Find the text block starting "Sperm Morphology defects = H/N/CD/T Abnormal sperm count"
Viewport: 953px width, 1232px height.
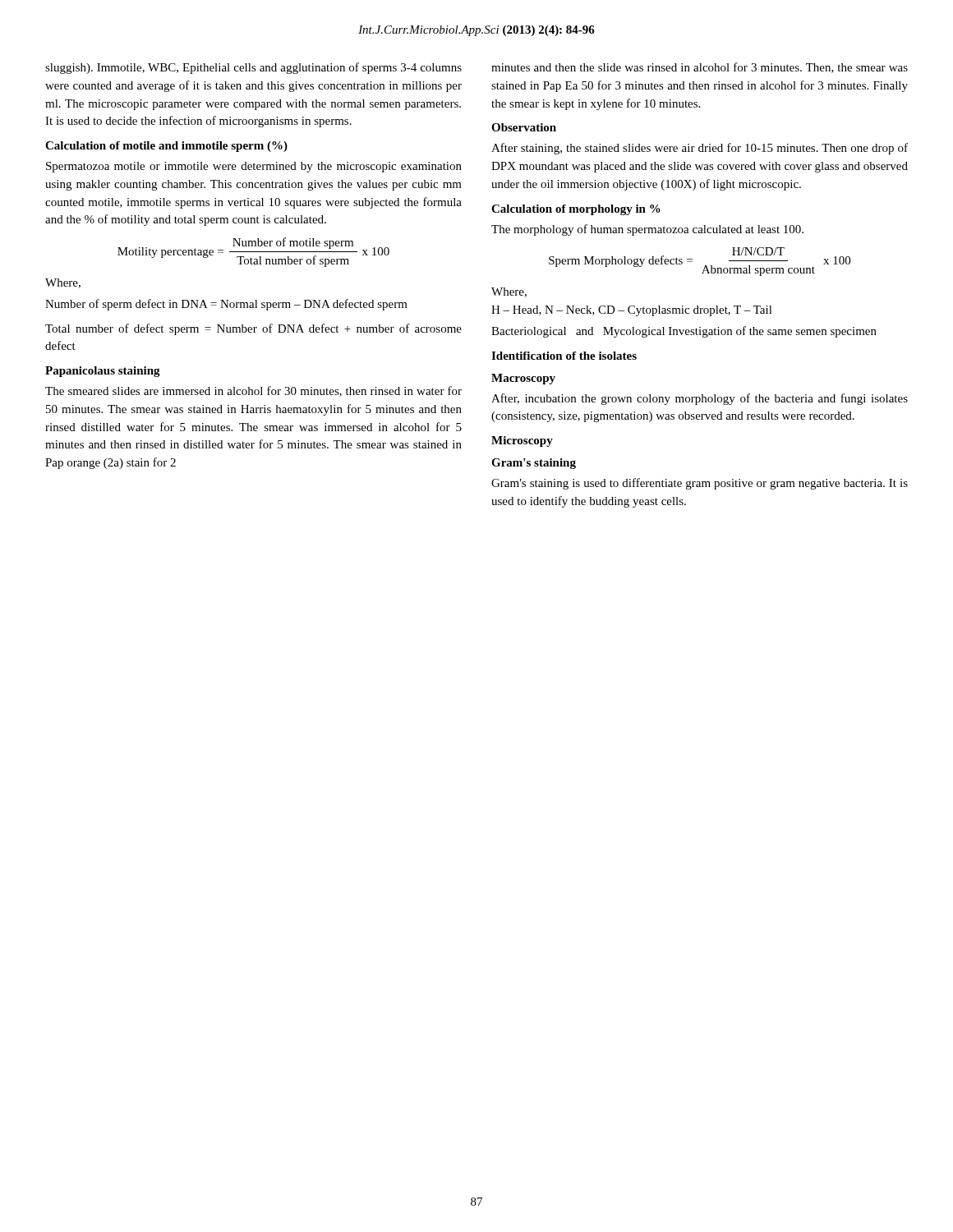pyautogui.click(x=700, y=261)
